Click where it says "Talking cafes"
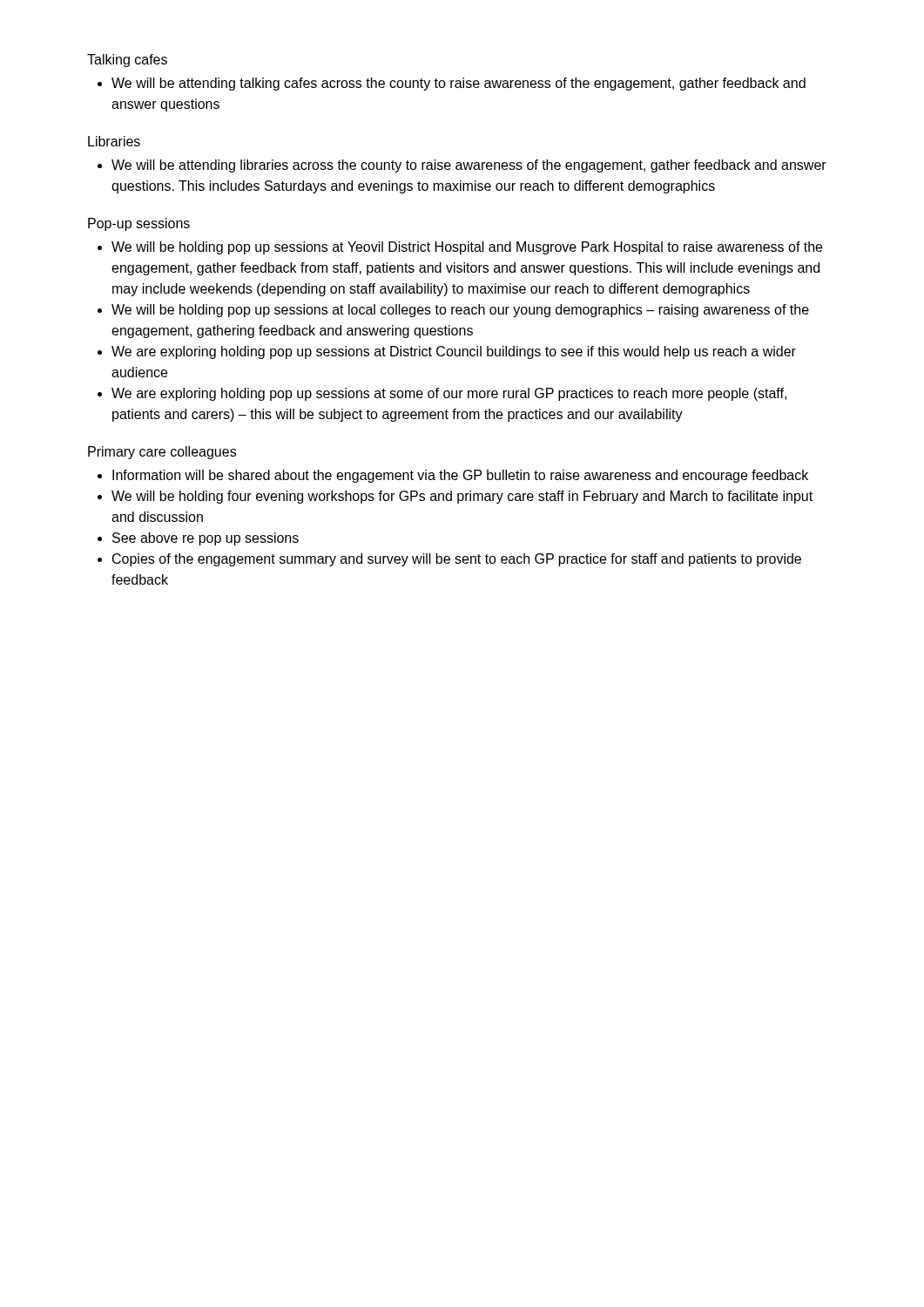Screen dimensions: 1307x924 (x=127, y=60)
